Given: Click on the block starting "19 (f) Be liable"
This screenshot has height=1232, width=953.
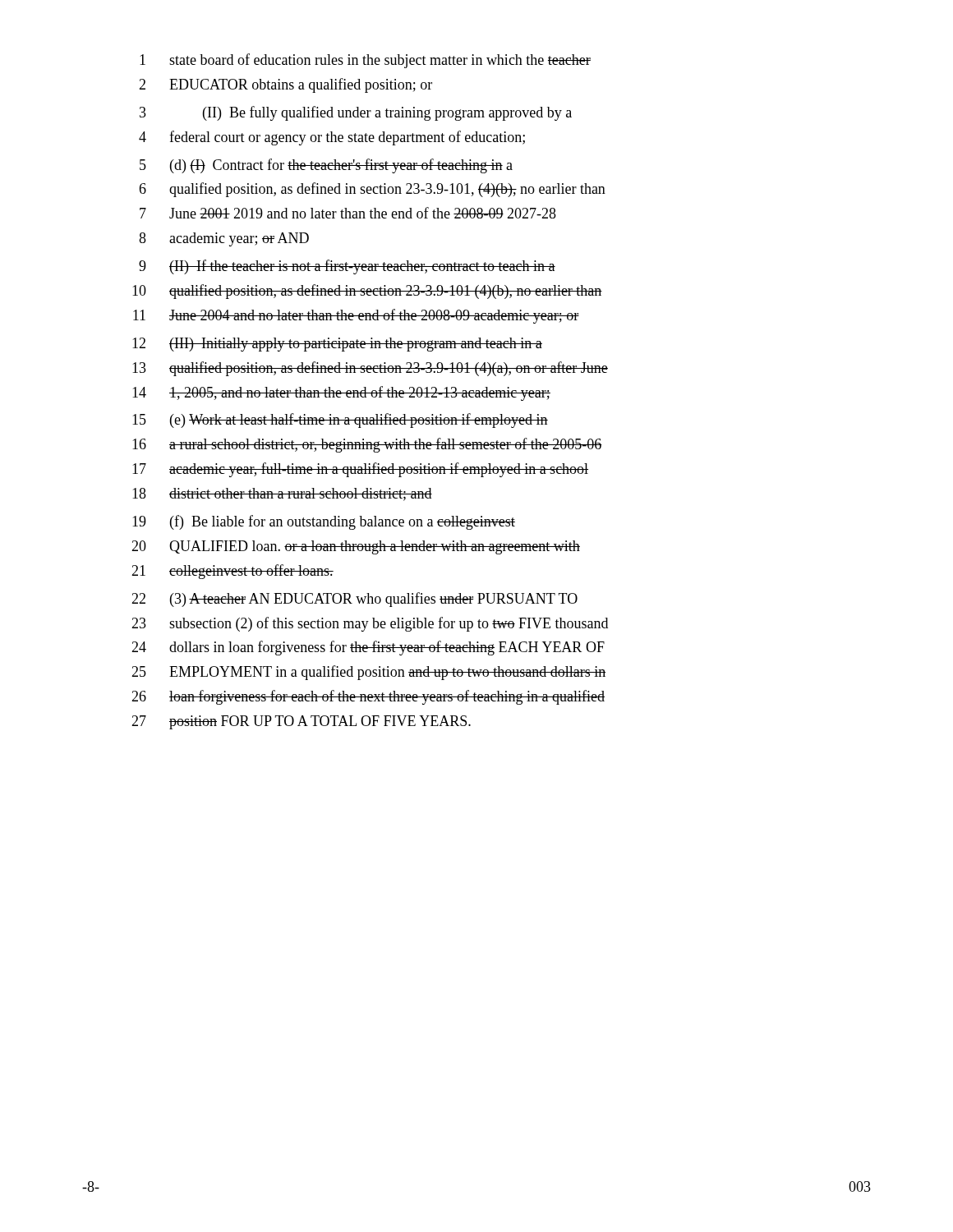Looking at the screenshot, I should (x=460, y=522).
